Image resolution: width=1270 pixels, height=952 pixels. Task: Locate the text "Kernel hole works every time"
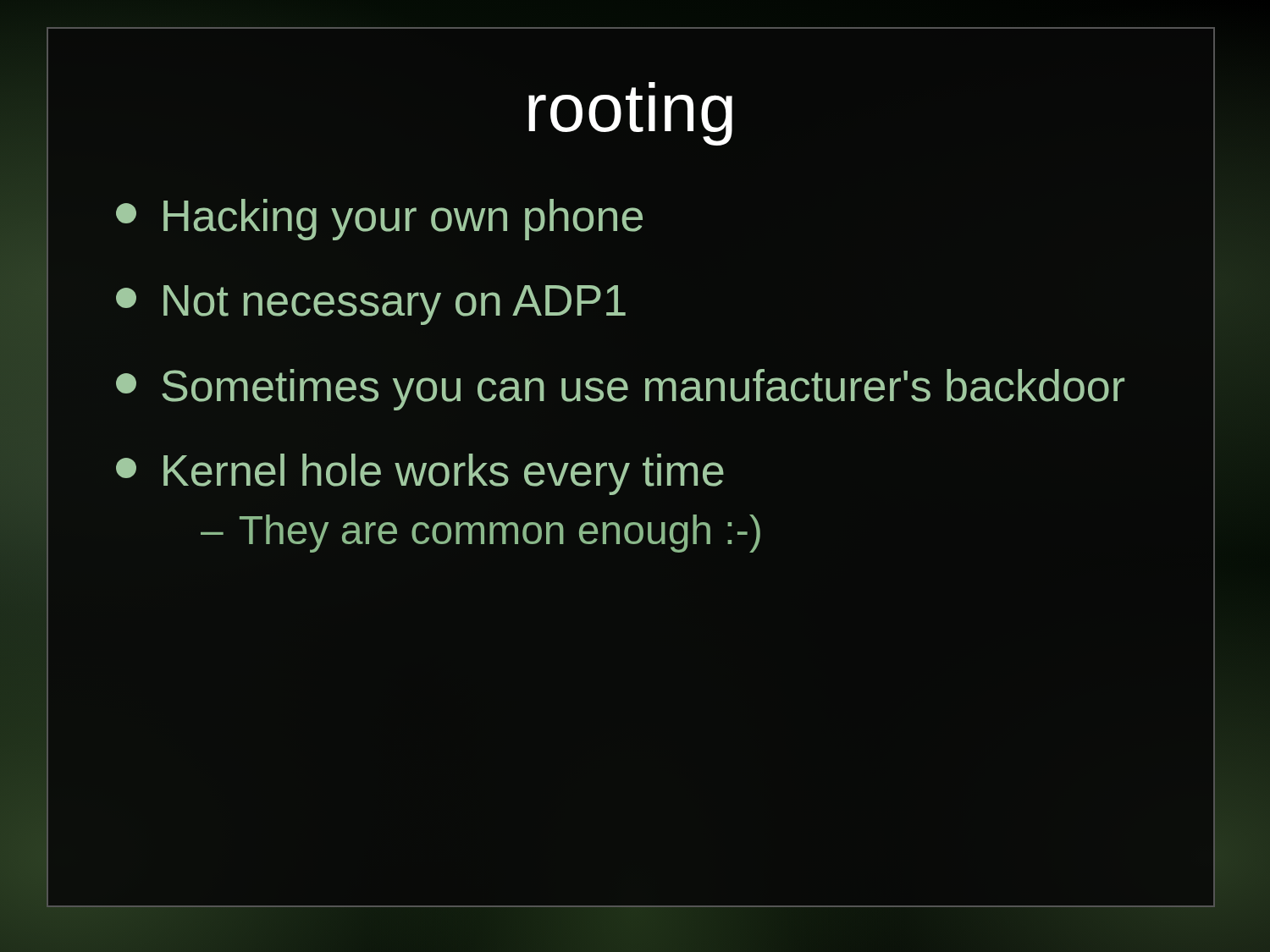421,471
